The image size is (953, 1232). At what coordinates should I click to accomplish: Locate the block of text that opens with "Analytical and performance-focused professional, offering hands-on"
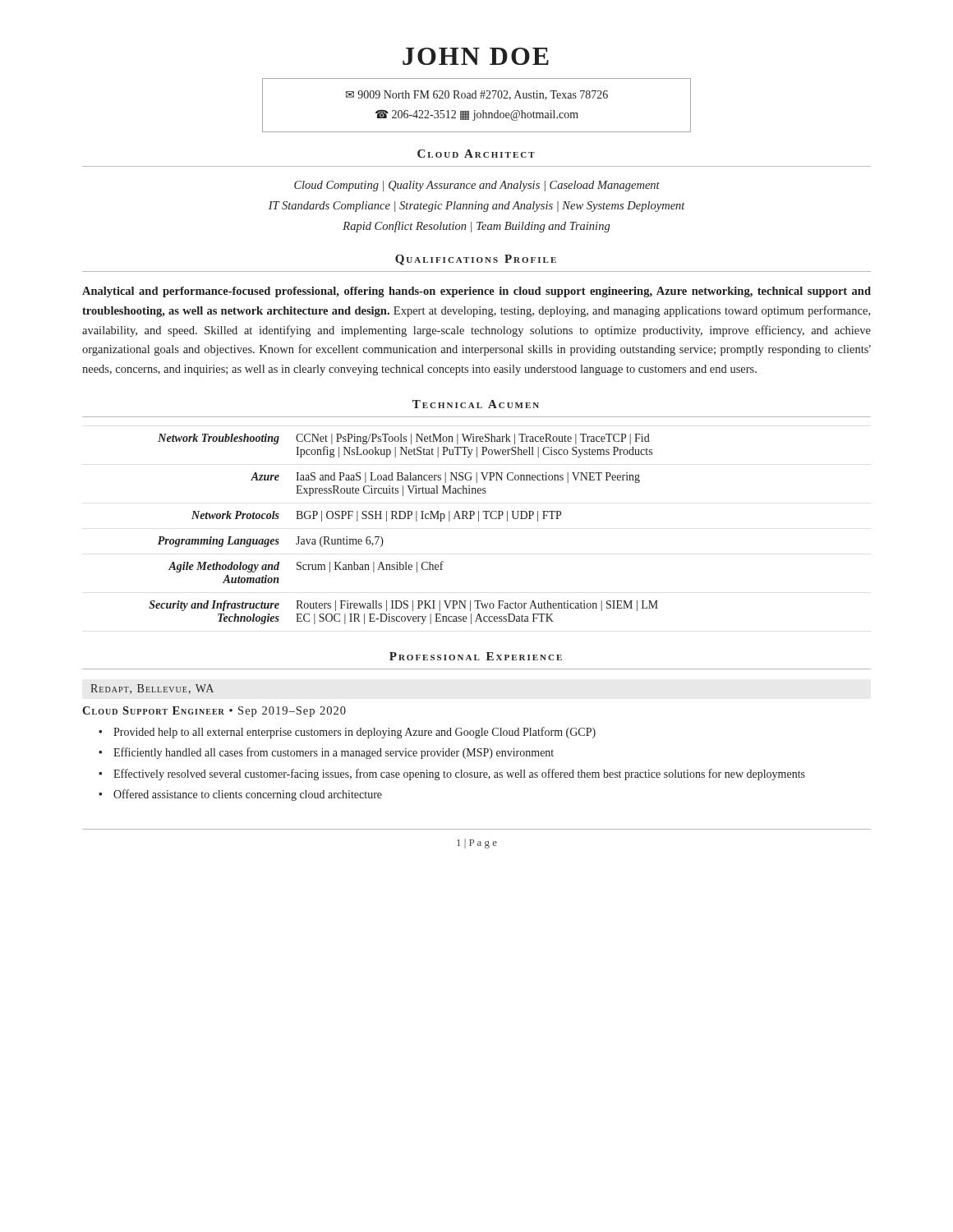[x=476, y=330]
